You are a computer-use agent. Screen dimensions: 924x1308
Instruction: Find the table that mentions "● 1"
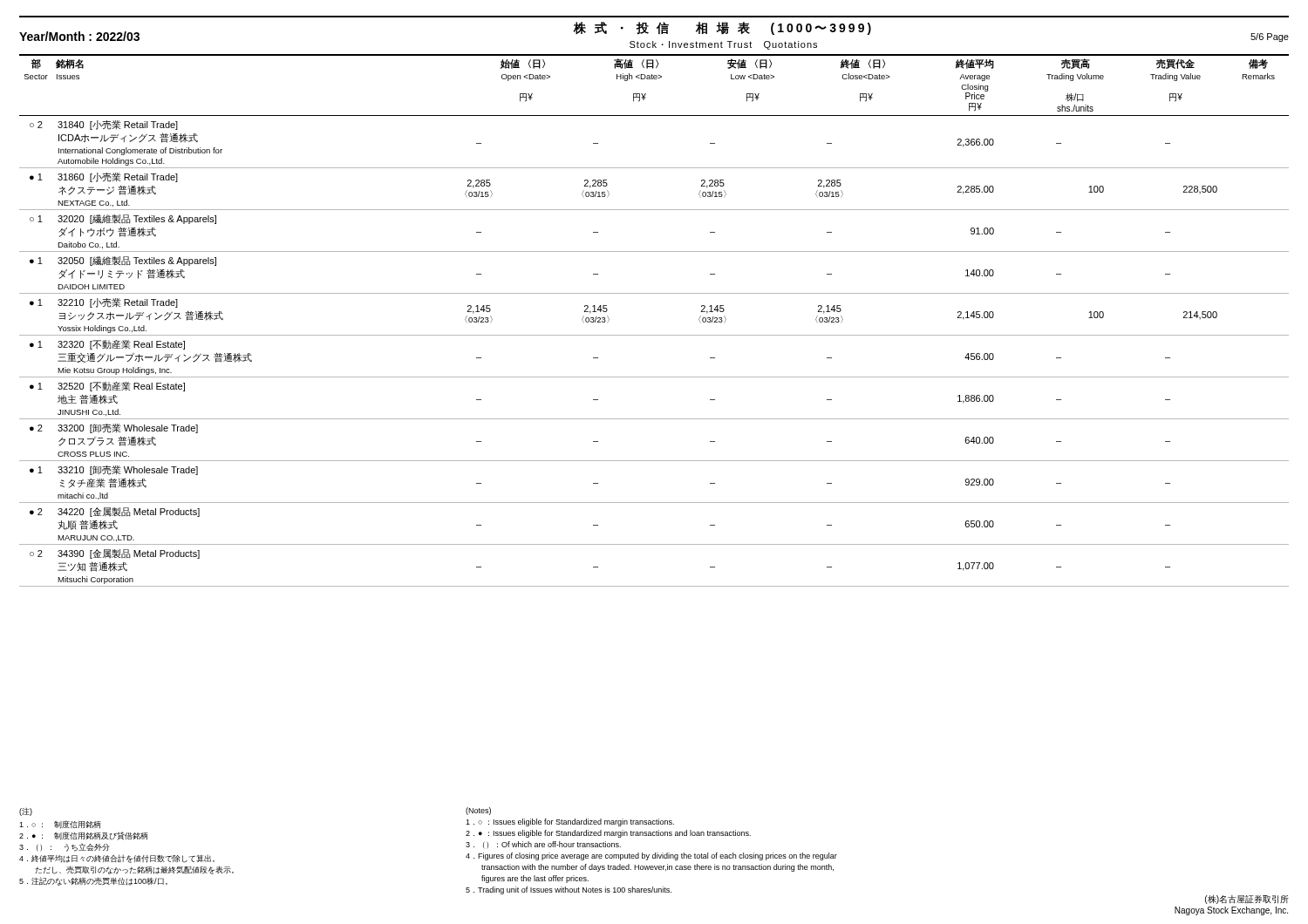[654, 351]
